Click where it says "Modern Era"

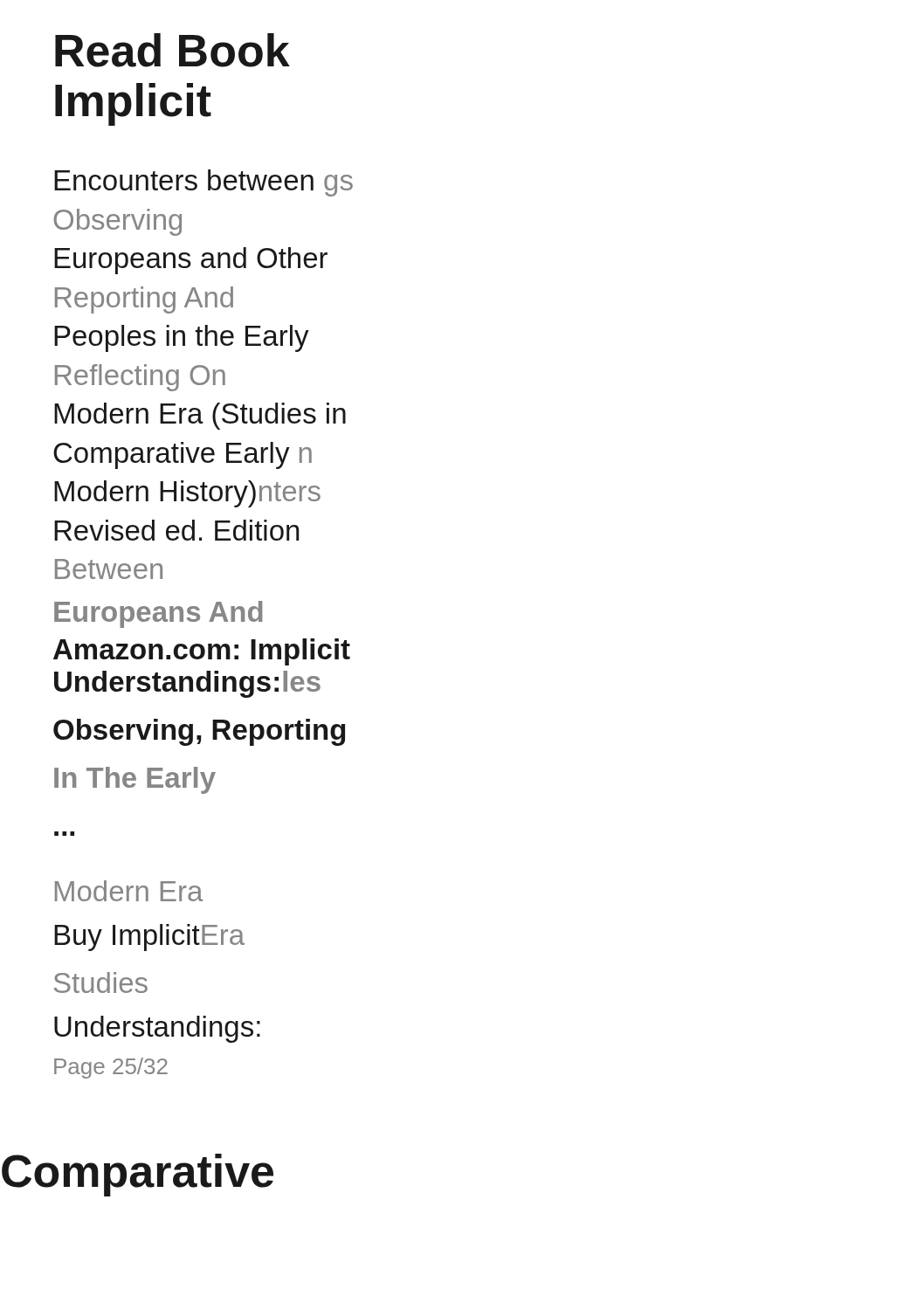click(x=128, y=891)
